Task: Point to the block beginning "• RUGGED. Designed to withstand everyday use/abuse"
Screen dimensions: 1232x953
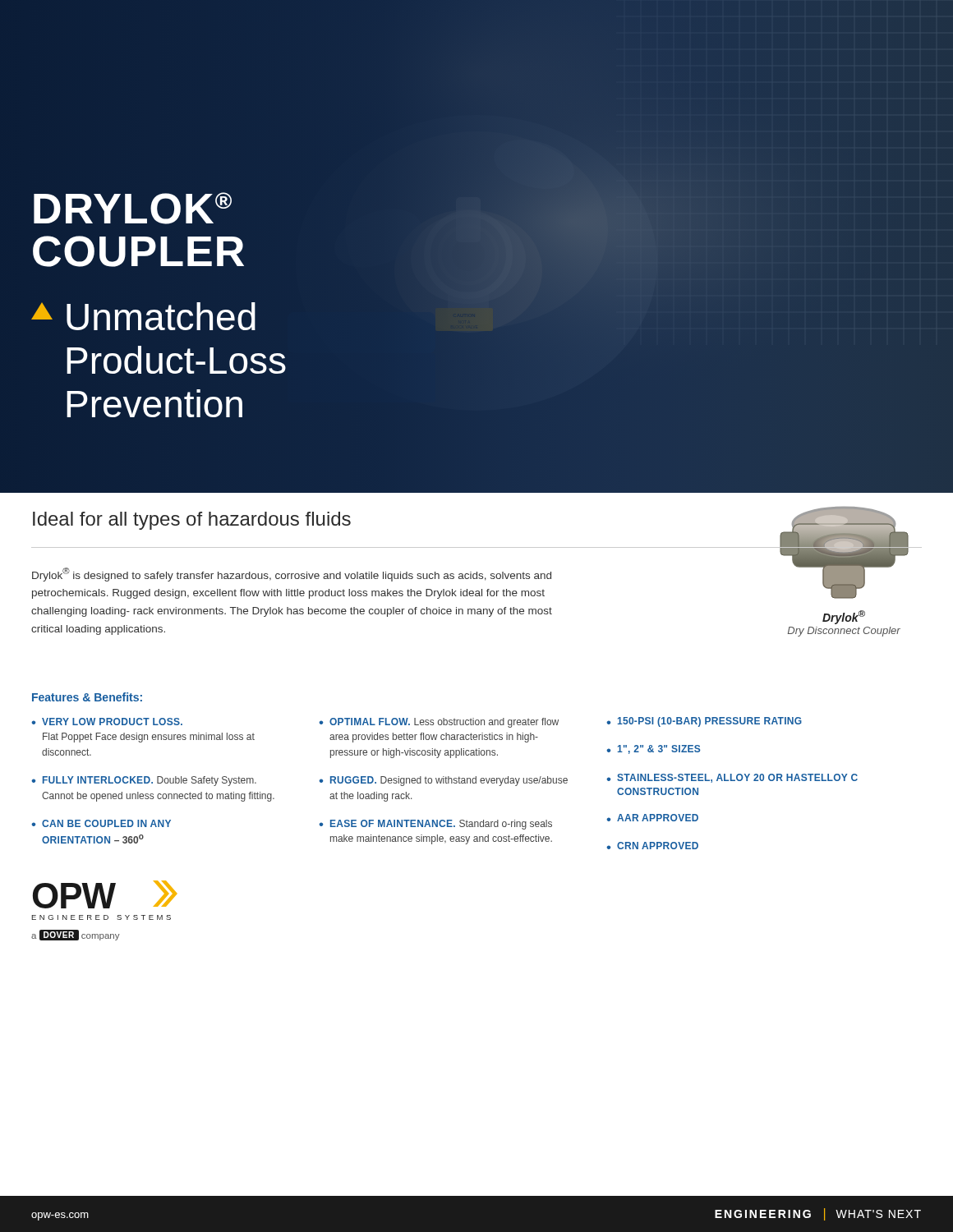Action: tap(446, 788)
